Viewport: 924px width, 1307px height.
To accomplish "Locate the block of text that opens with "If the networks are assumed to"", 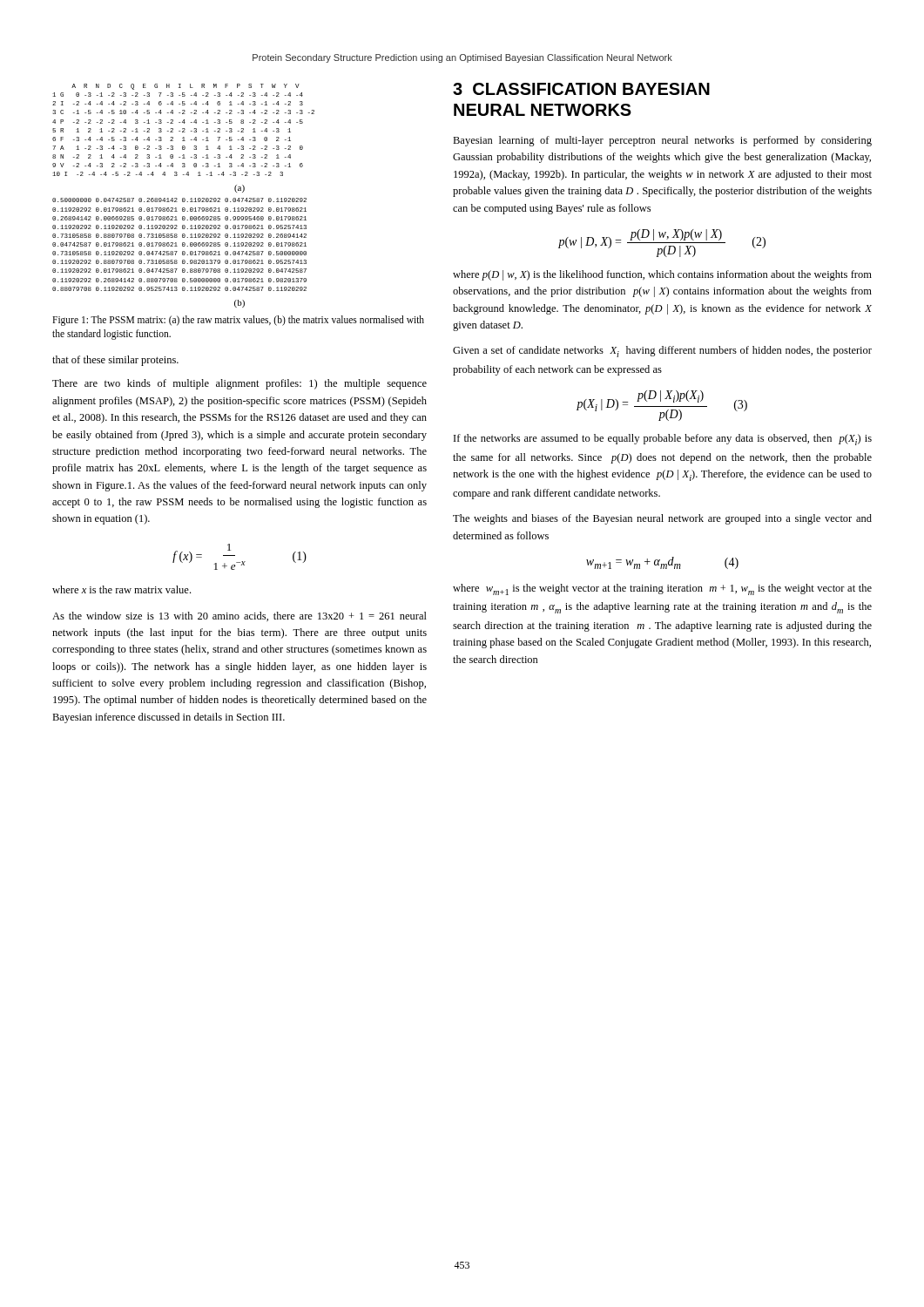I will pos(662,466).
